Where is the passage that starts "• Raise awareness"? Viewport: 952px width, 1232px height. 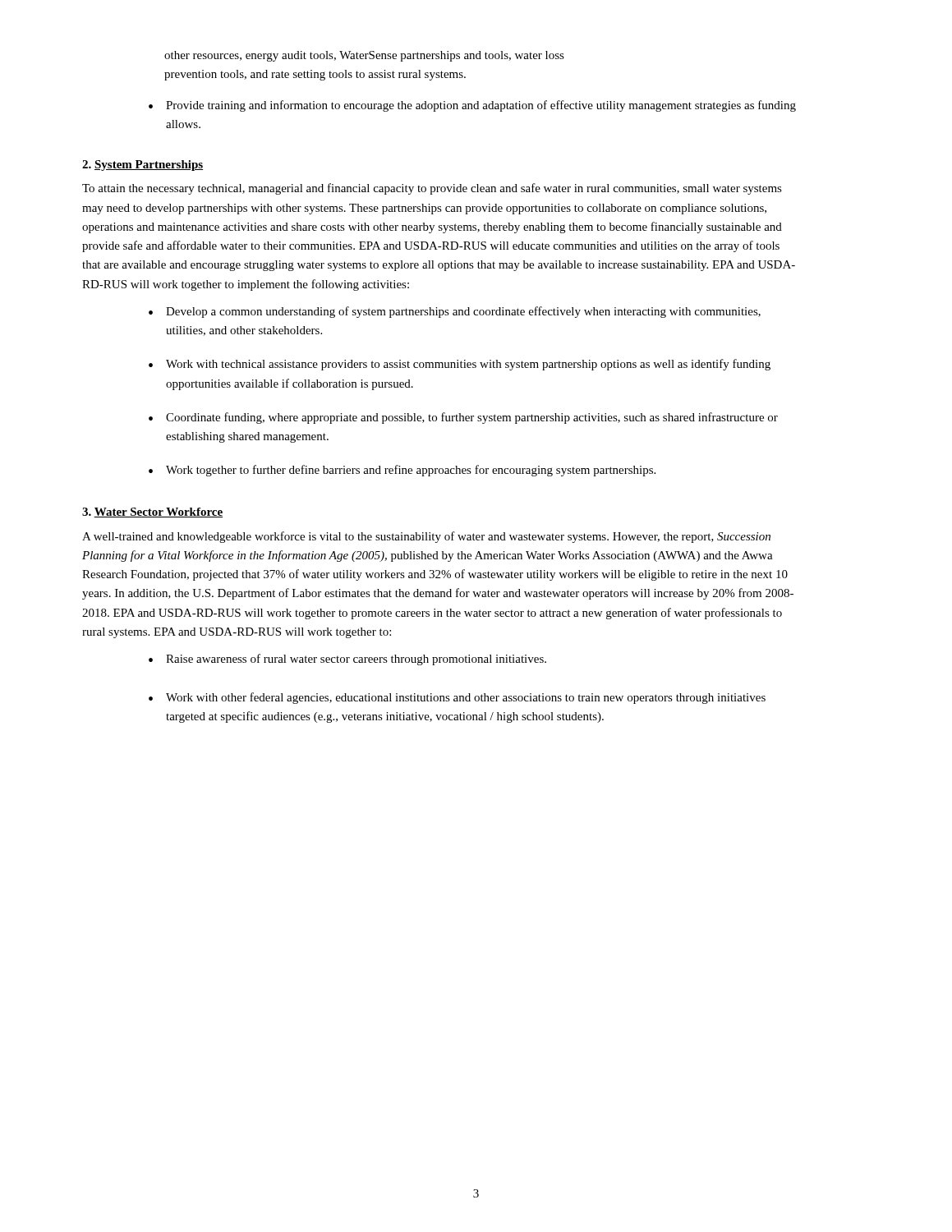tap(472, 662)
